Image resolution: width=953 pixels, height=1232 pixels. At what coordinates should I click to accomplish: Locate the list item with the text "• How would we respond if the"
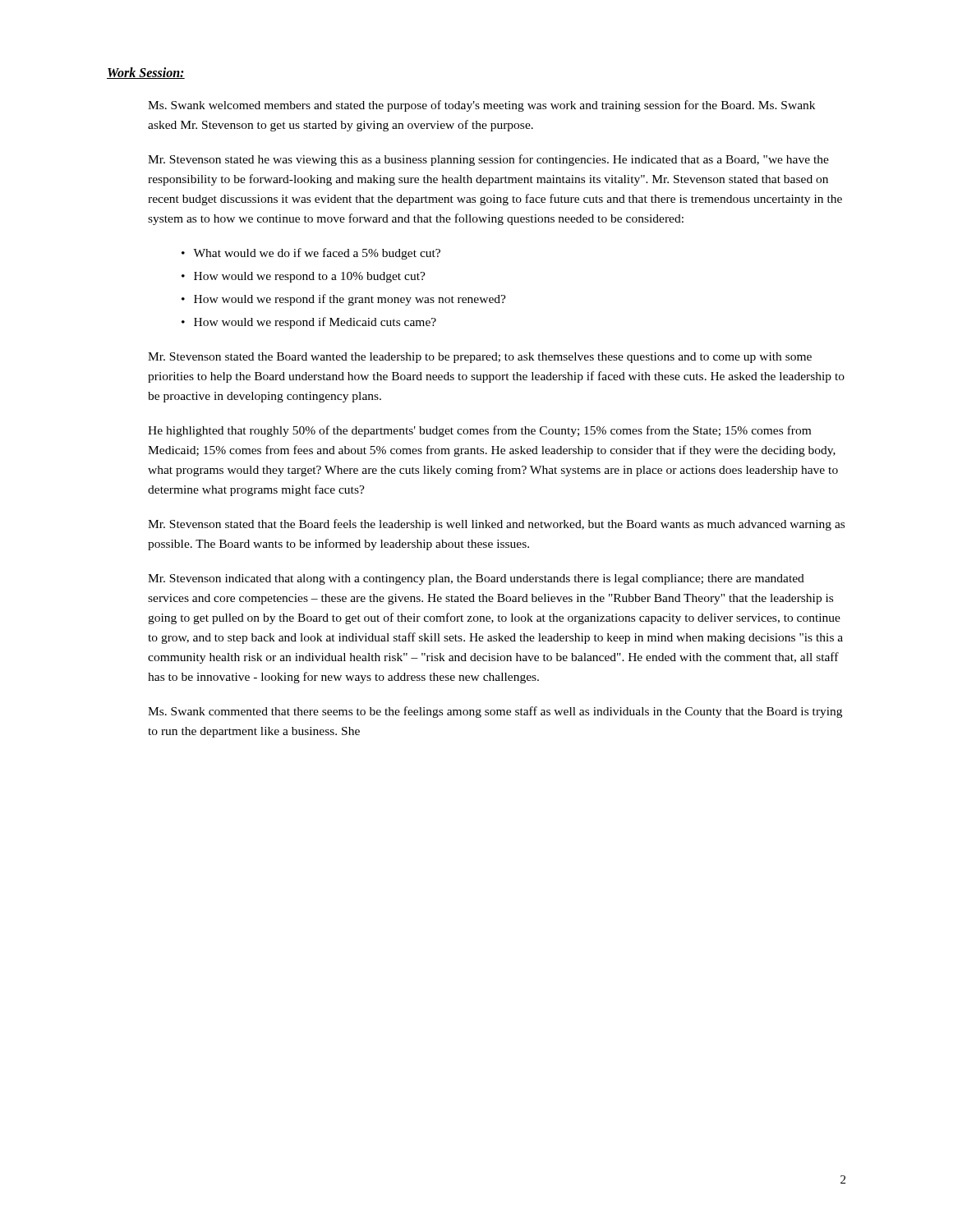click(343, 299)
